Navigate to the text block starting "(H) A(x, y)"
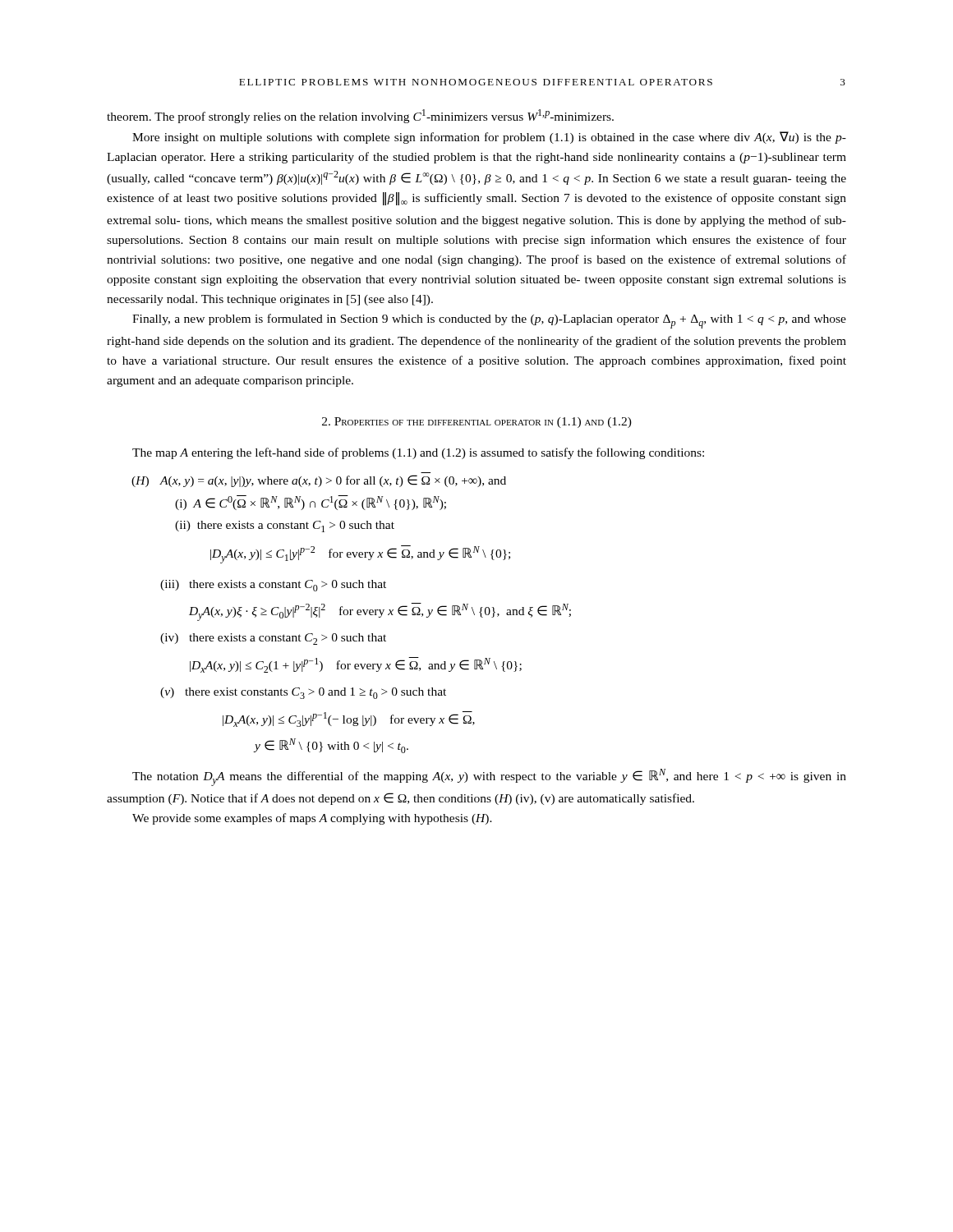The image size is (953, 1232). 319,481
